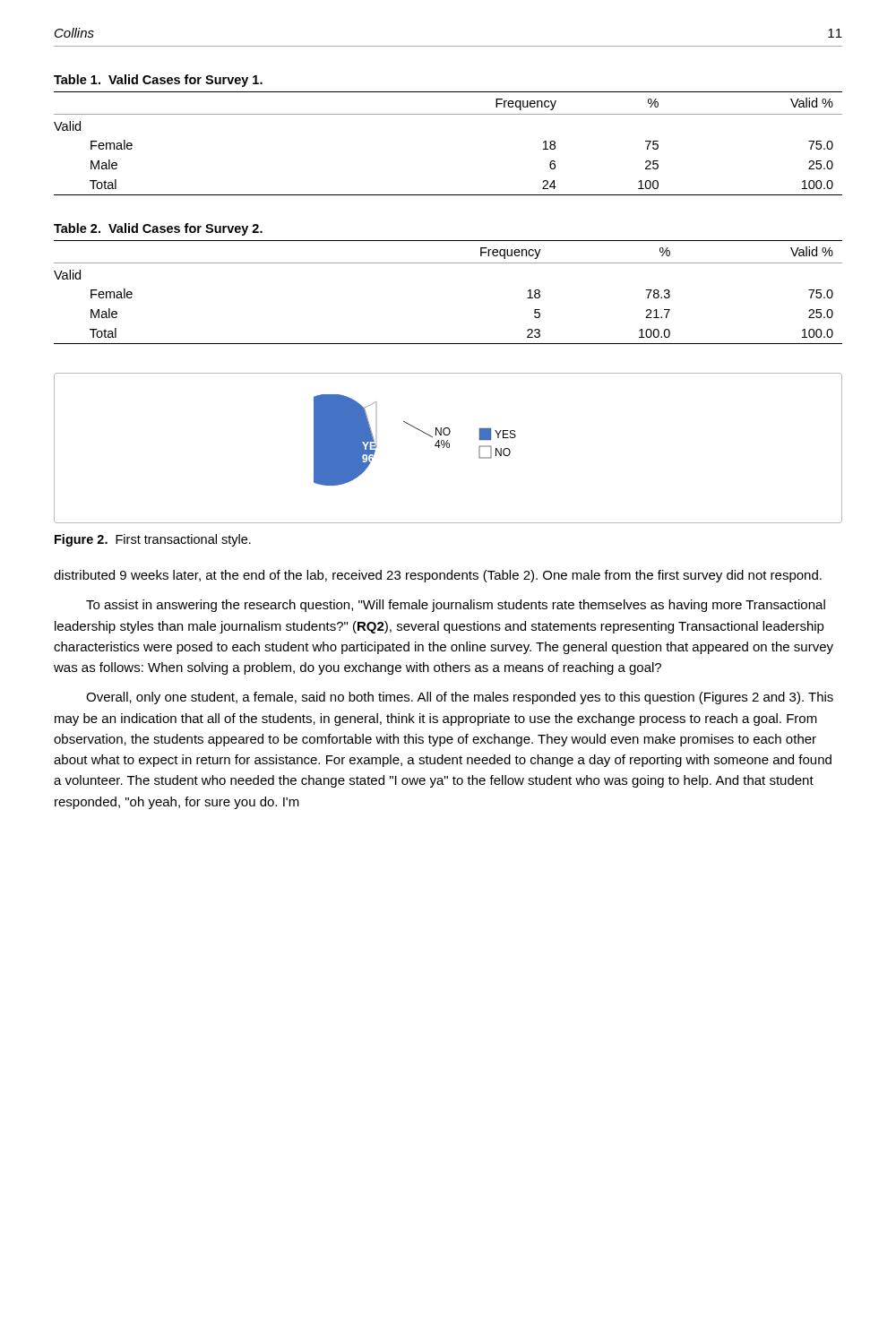Locate the caption that opens with "Table 1. Valid Cases"
896x1344 pixels.
[x=158, y=80]
